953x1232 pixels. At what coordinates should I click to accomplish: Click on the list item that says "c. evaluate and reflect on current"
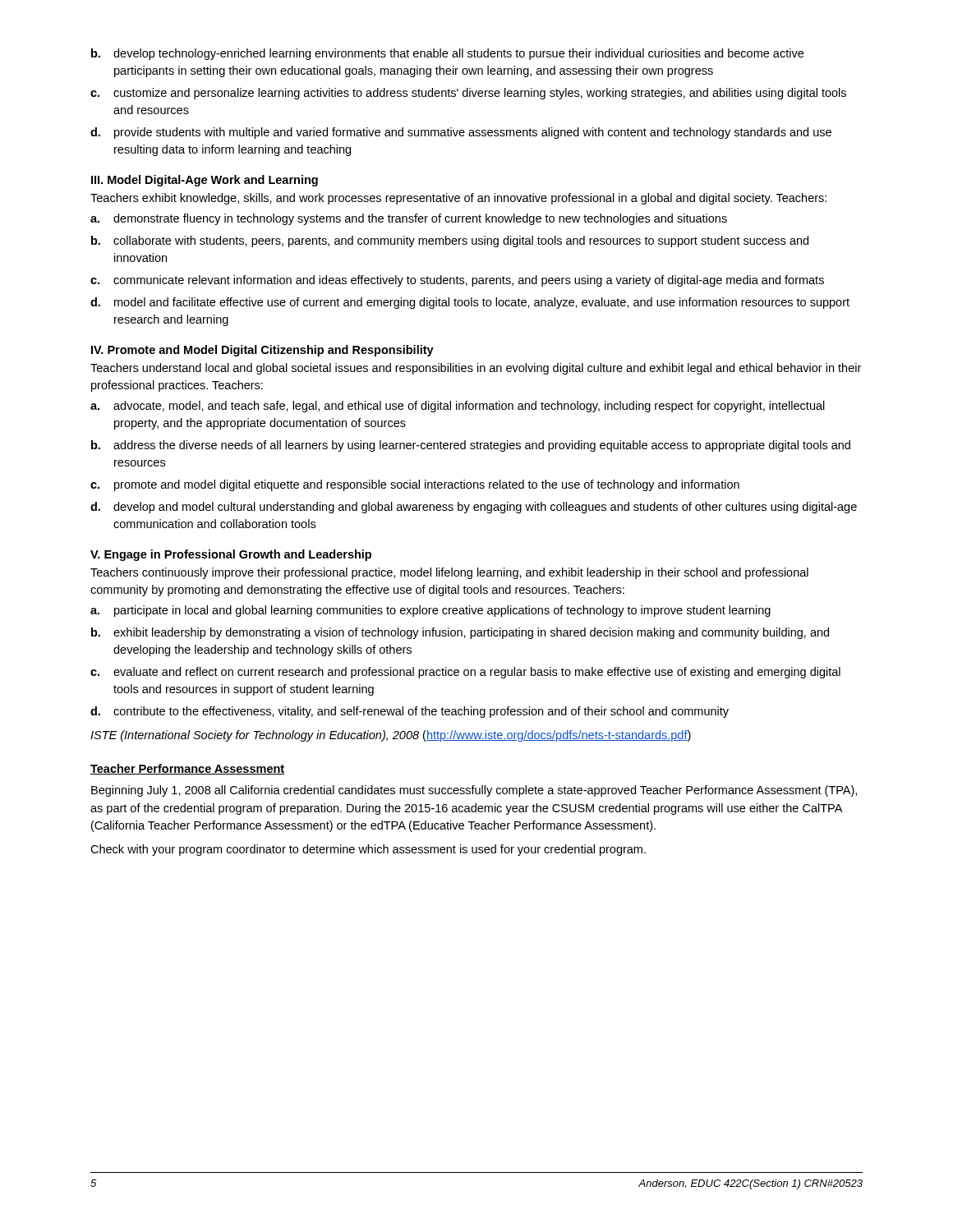tap(476, 681)
